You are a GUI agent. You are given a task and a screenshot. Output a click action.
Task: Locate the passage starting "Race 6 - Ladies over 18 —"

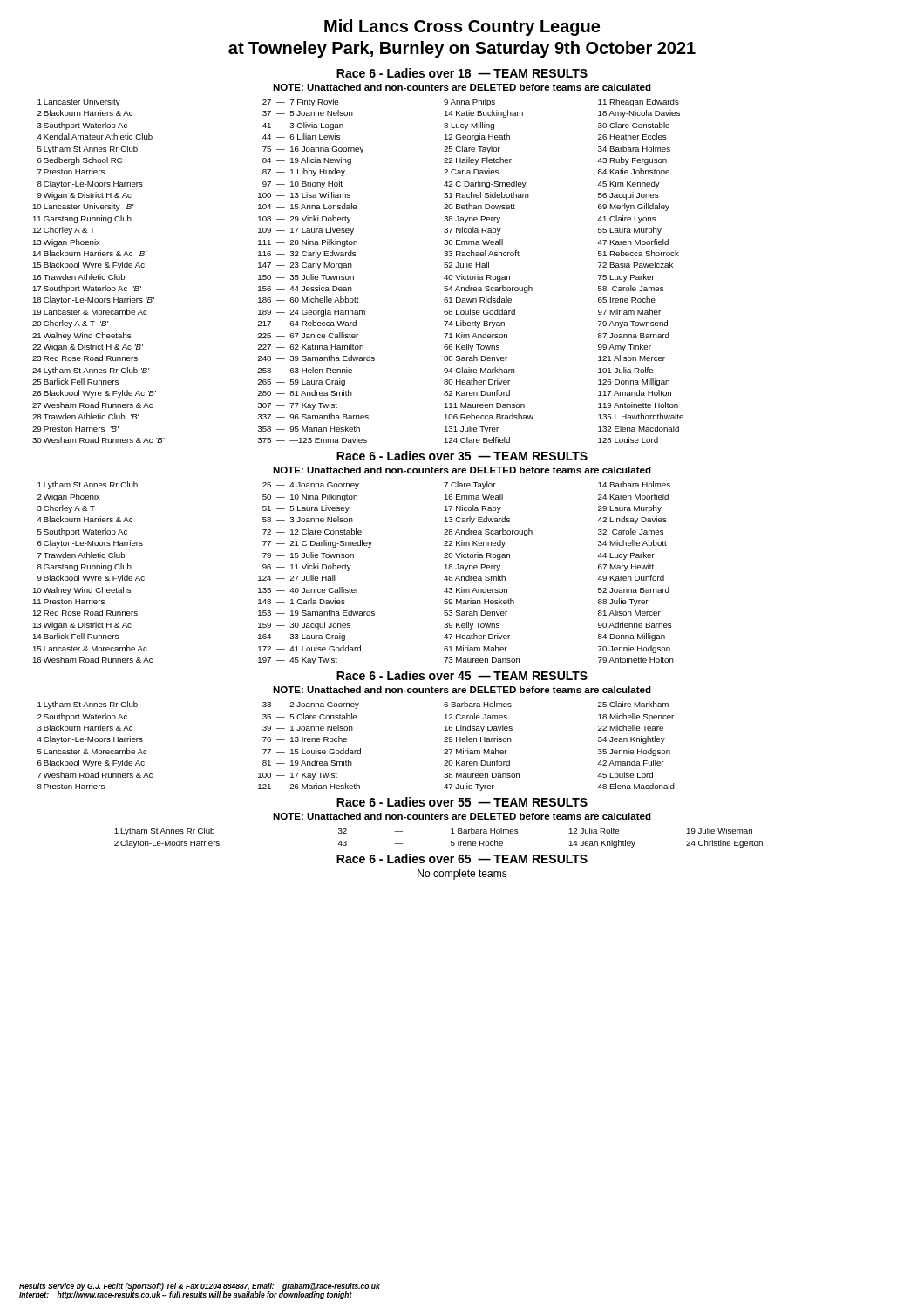click(x=462, y=73)
